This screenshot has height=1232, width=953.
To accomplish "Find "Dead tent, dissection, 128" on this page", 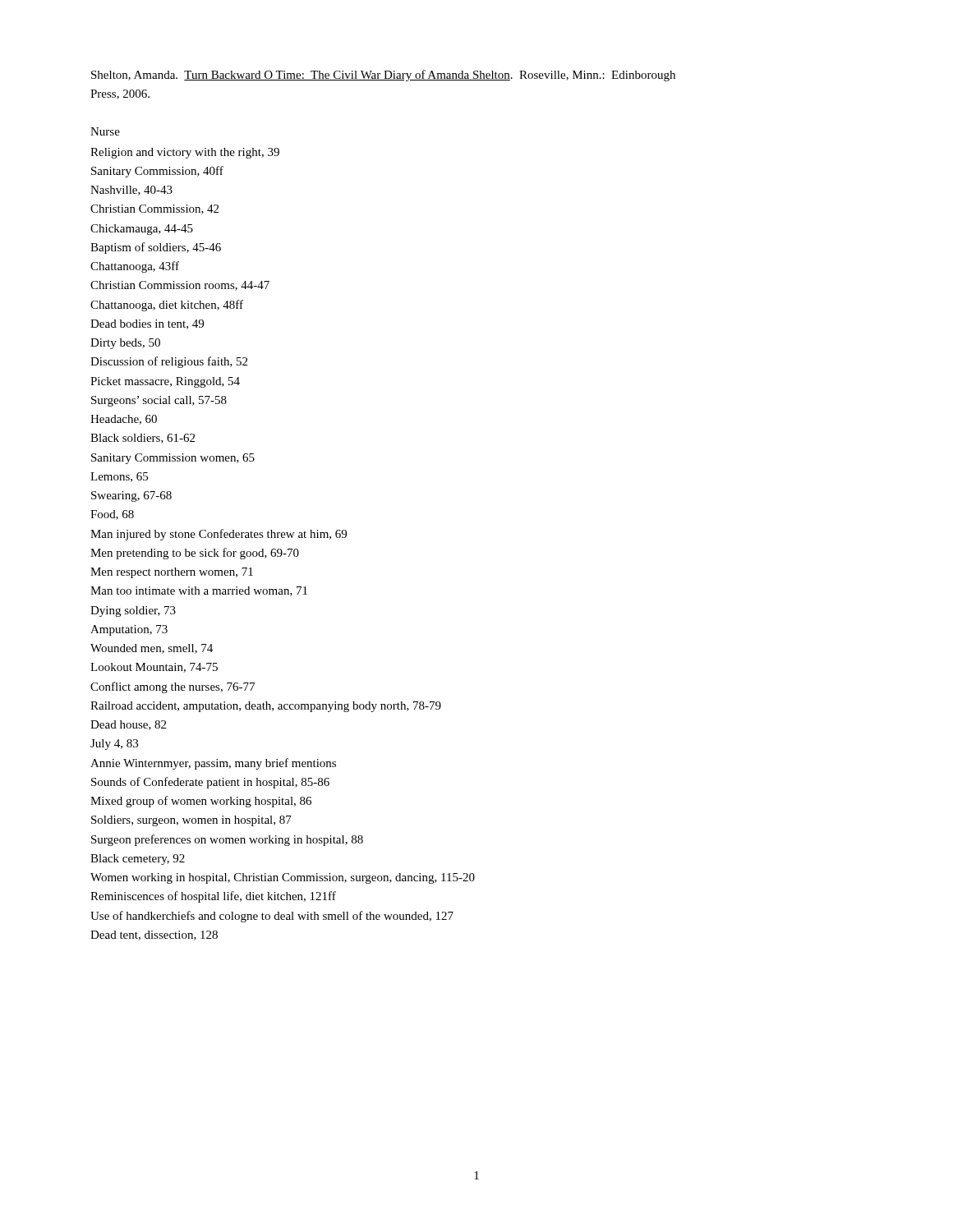I will point(154,934).
